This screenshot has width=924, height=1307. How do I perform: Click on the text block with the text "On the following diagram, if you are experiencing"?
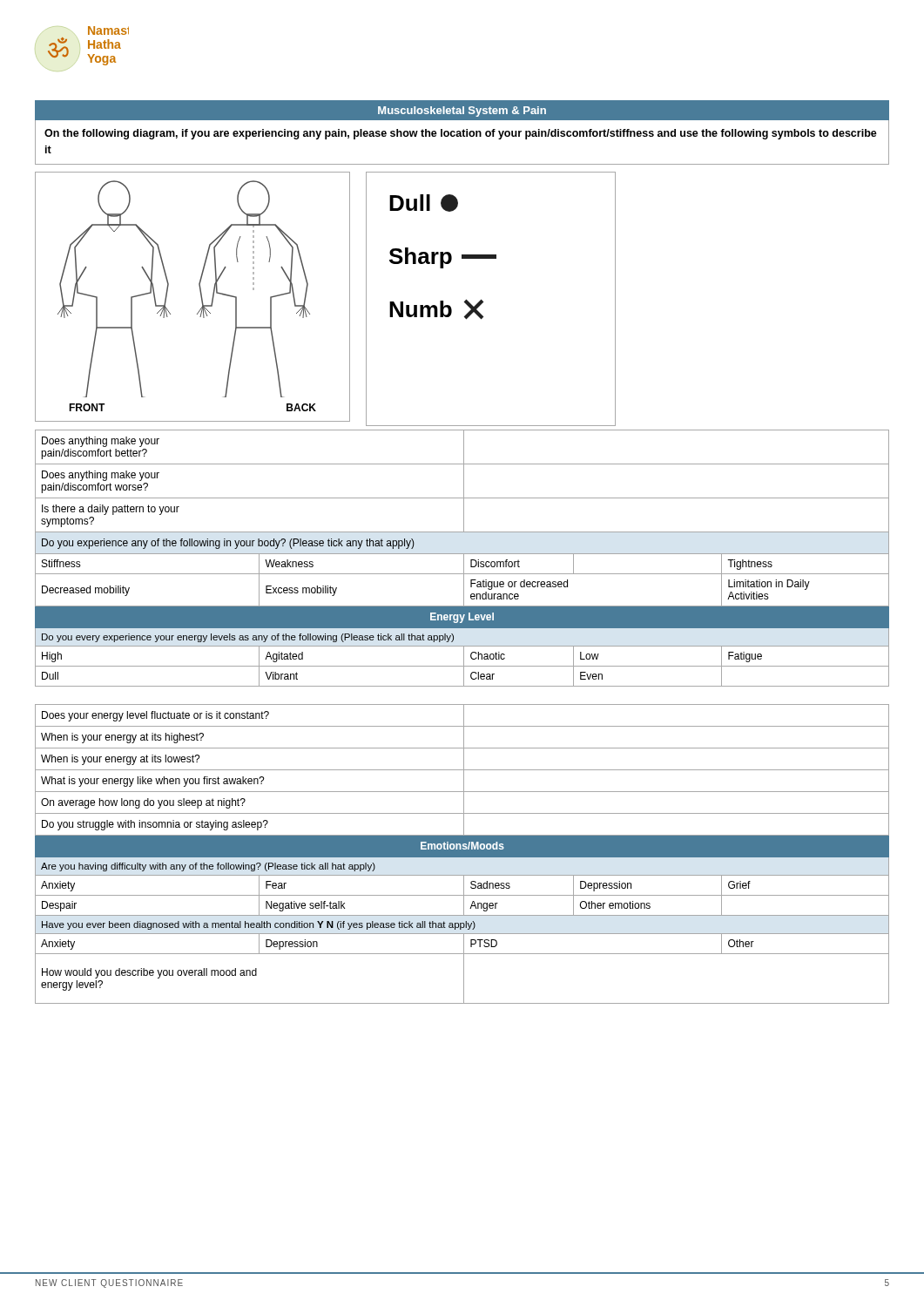pos(461,141)
